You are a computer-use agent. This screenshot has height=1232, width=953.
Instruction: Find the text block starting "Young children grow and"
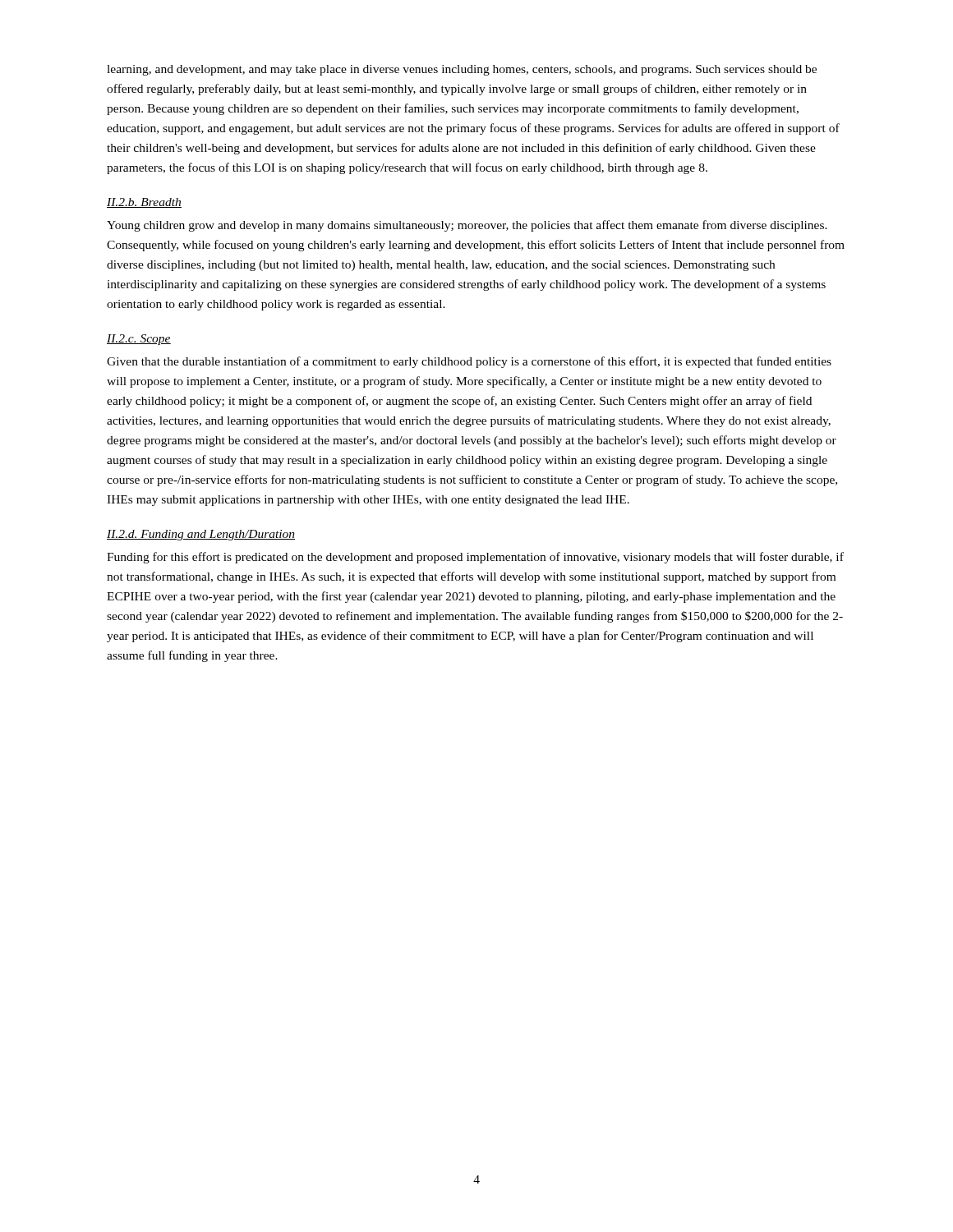(x=476, y=264)
